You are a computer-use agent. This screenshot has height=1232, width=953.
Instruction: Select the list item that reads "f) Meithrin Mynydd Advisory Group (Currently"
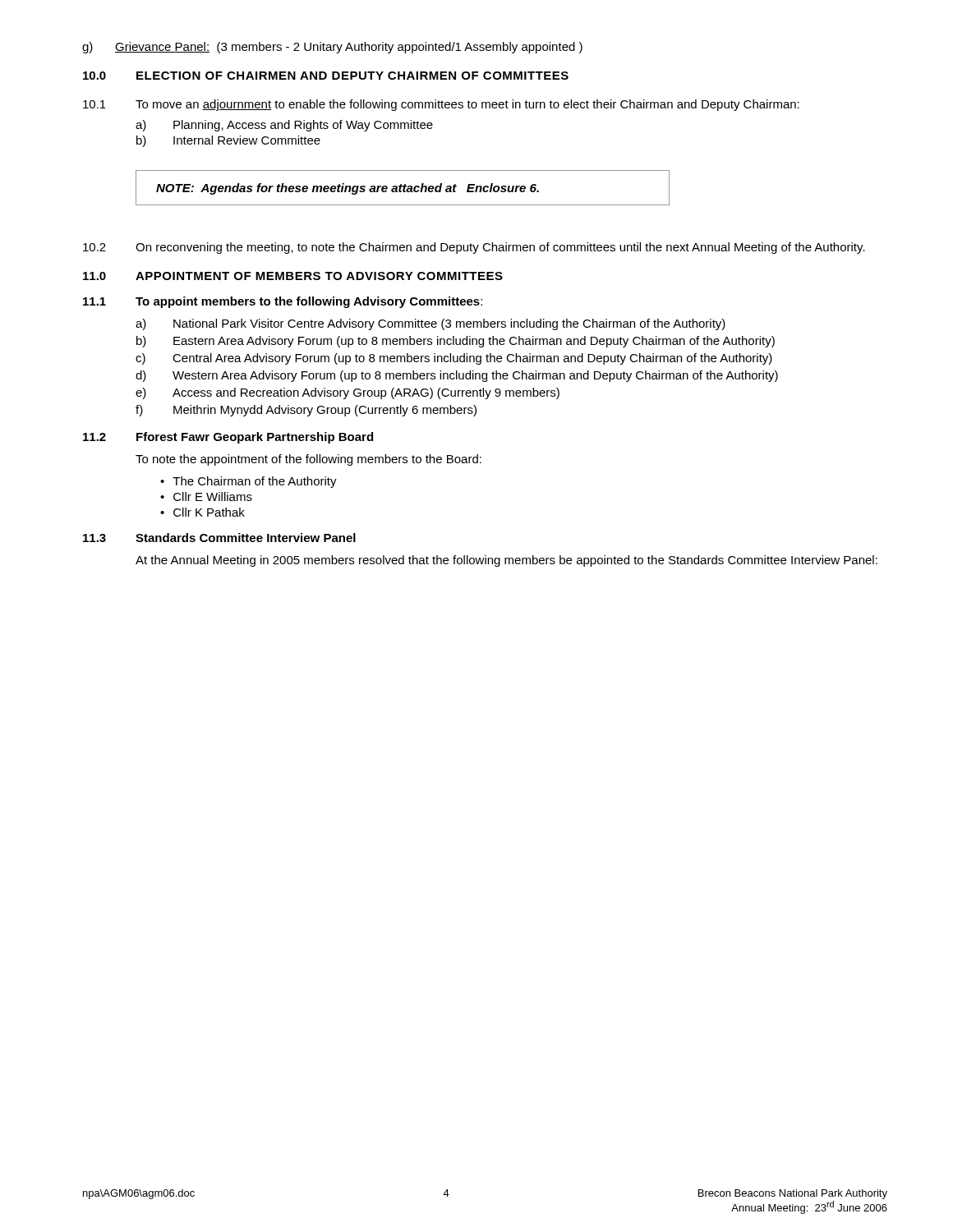click(x=306, y=409)
